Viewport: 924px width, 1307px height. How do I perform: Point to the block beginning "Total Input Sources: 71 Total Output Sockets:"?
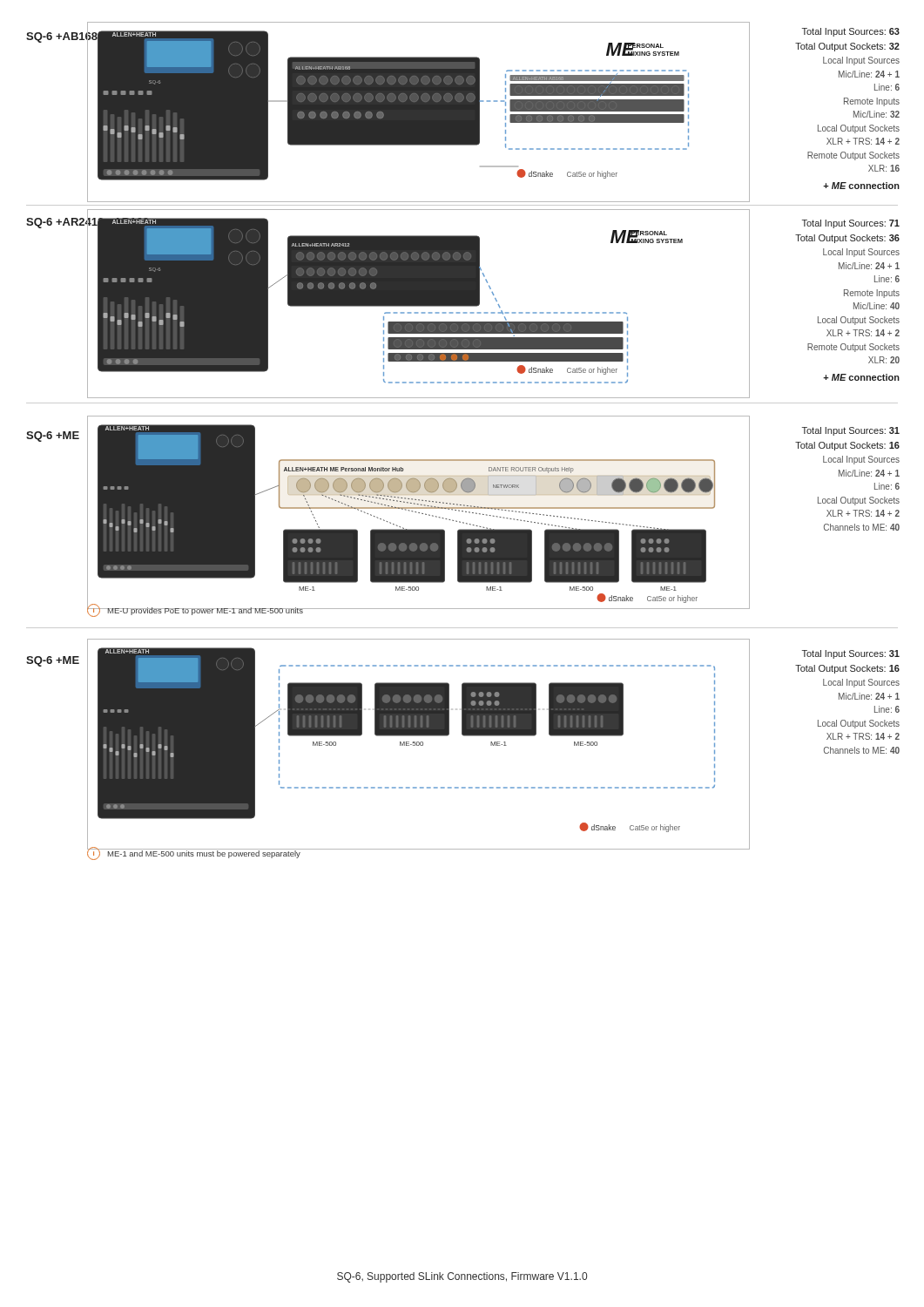[x=851, y=224]
